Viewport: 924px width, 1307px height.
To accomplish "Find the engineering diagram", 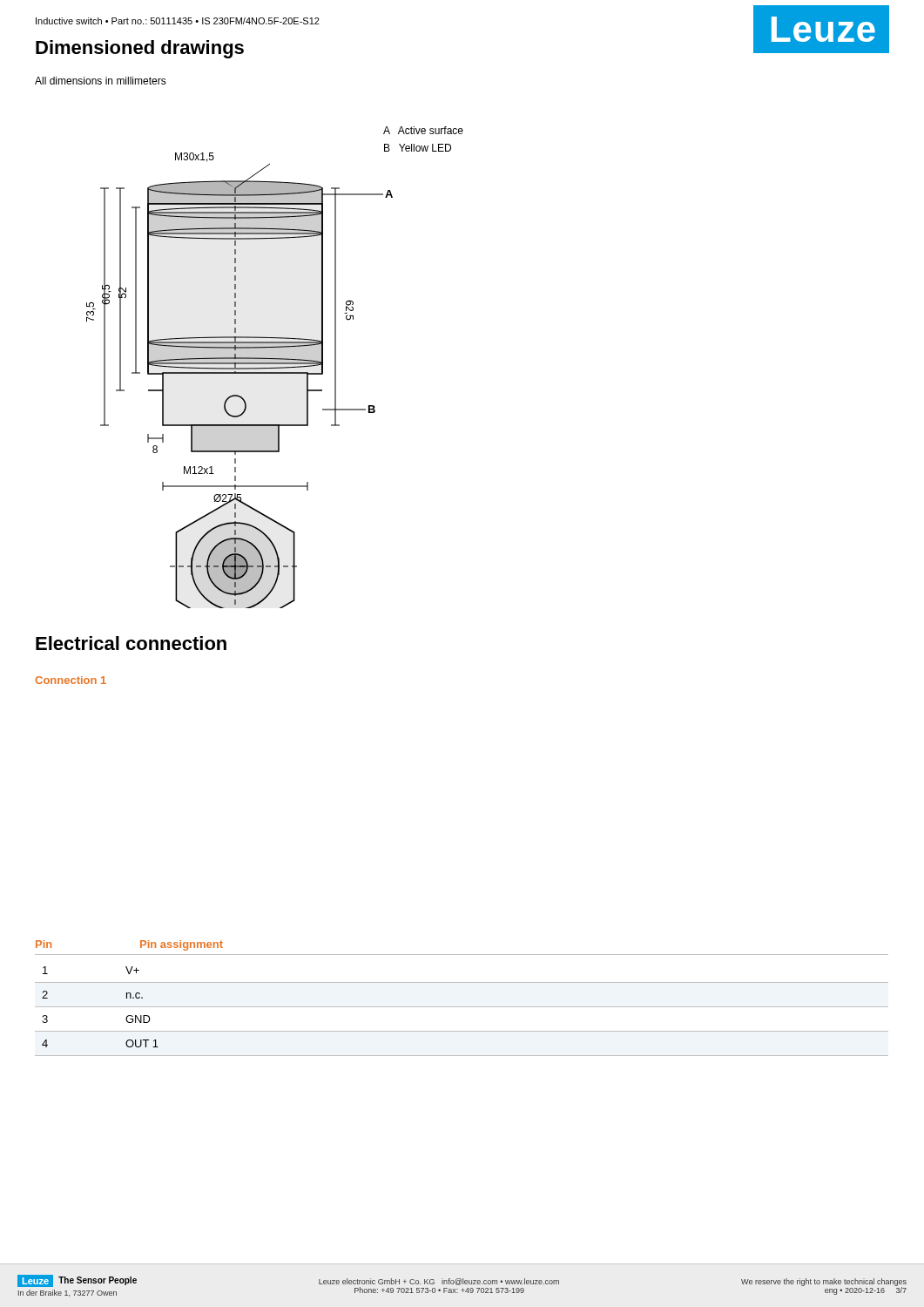I will pyautogui.click(x=300, y=351).
